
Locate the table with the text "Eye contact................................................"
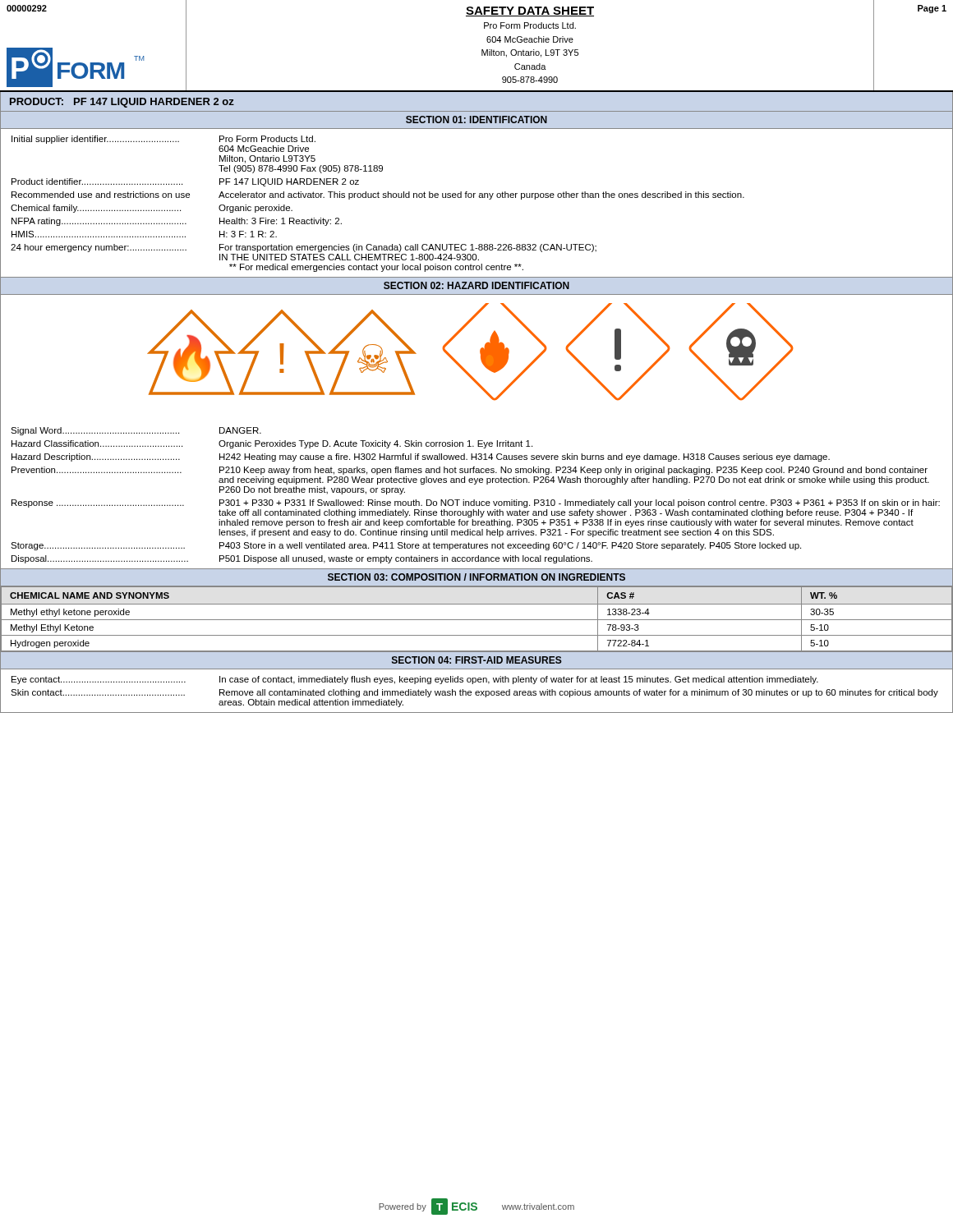476,691
